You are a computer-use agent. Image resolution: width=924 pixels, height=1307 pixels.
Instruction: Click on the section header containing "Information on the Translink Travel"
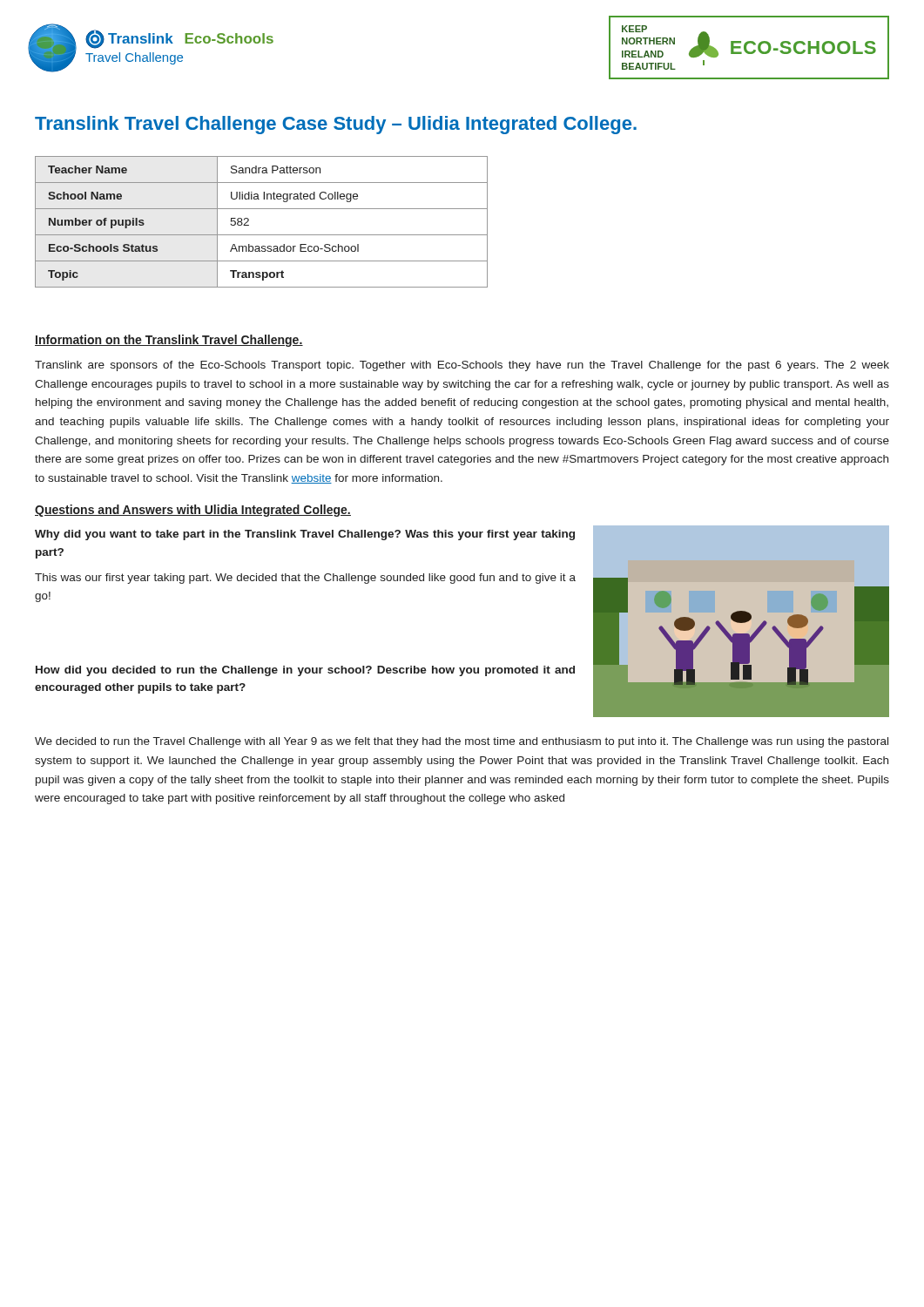tap(169, 340)
